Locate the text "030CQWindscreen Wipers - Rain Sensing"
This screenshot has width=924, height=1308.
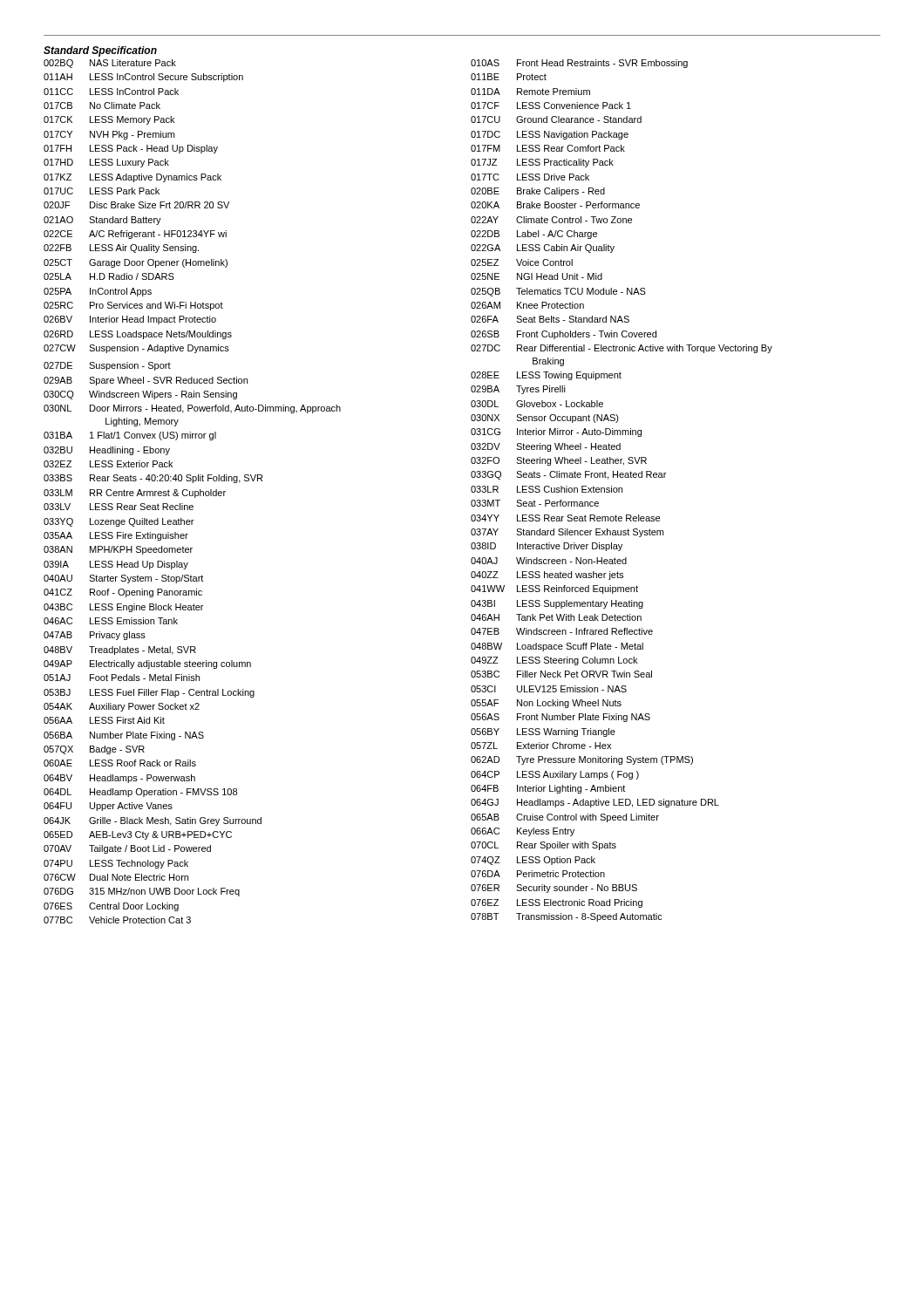244,394
